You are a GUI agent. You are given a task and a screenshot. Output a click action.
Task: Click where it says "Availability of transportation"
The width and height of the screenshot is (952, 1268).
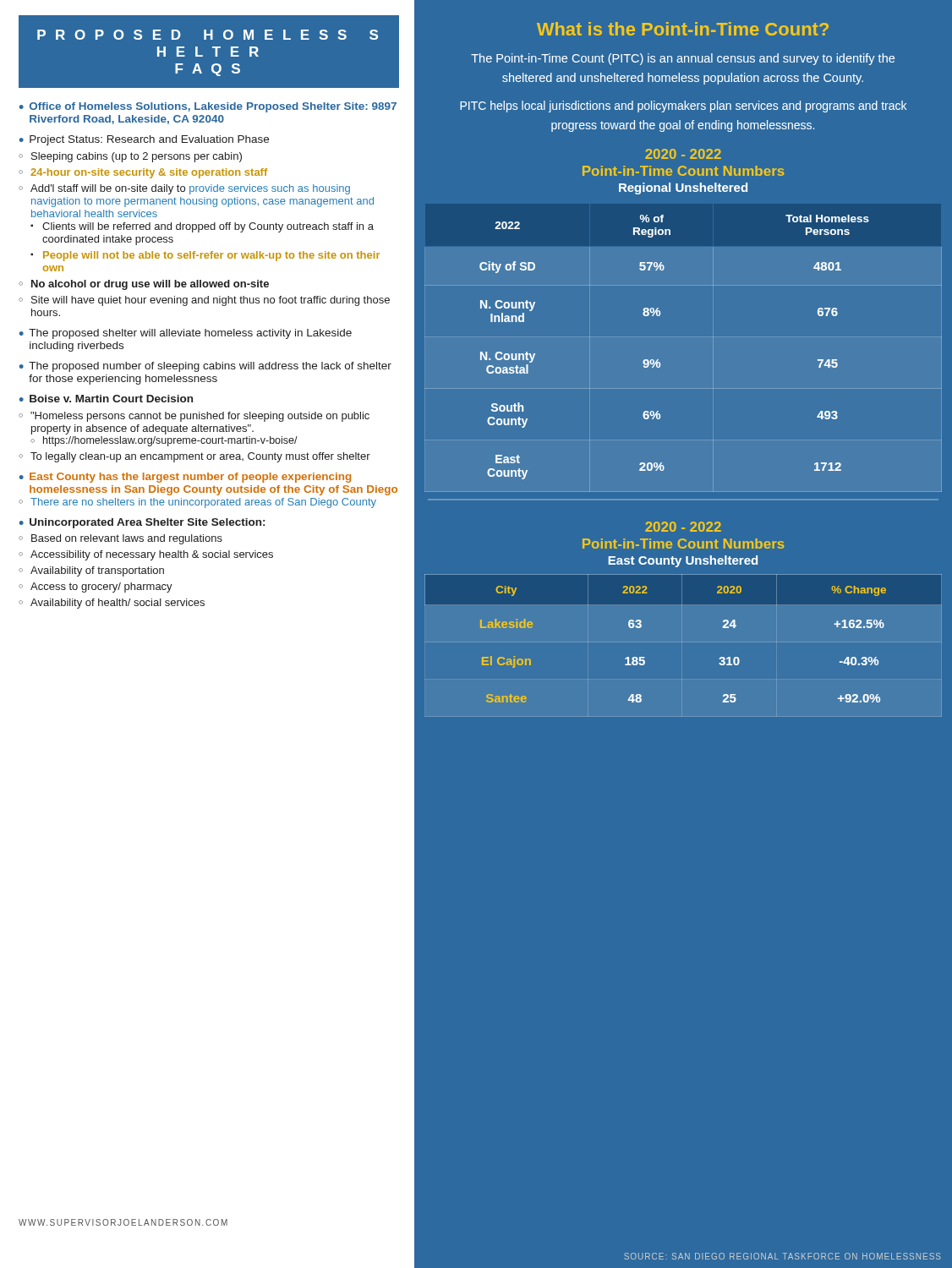tap(98, 570)
